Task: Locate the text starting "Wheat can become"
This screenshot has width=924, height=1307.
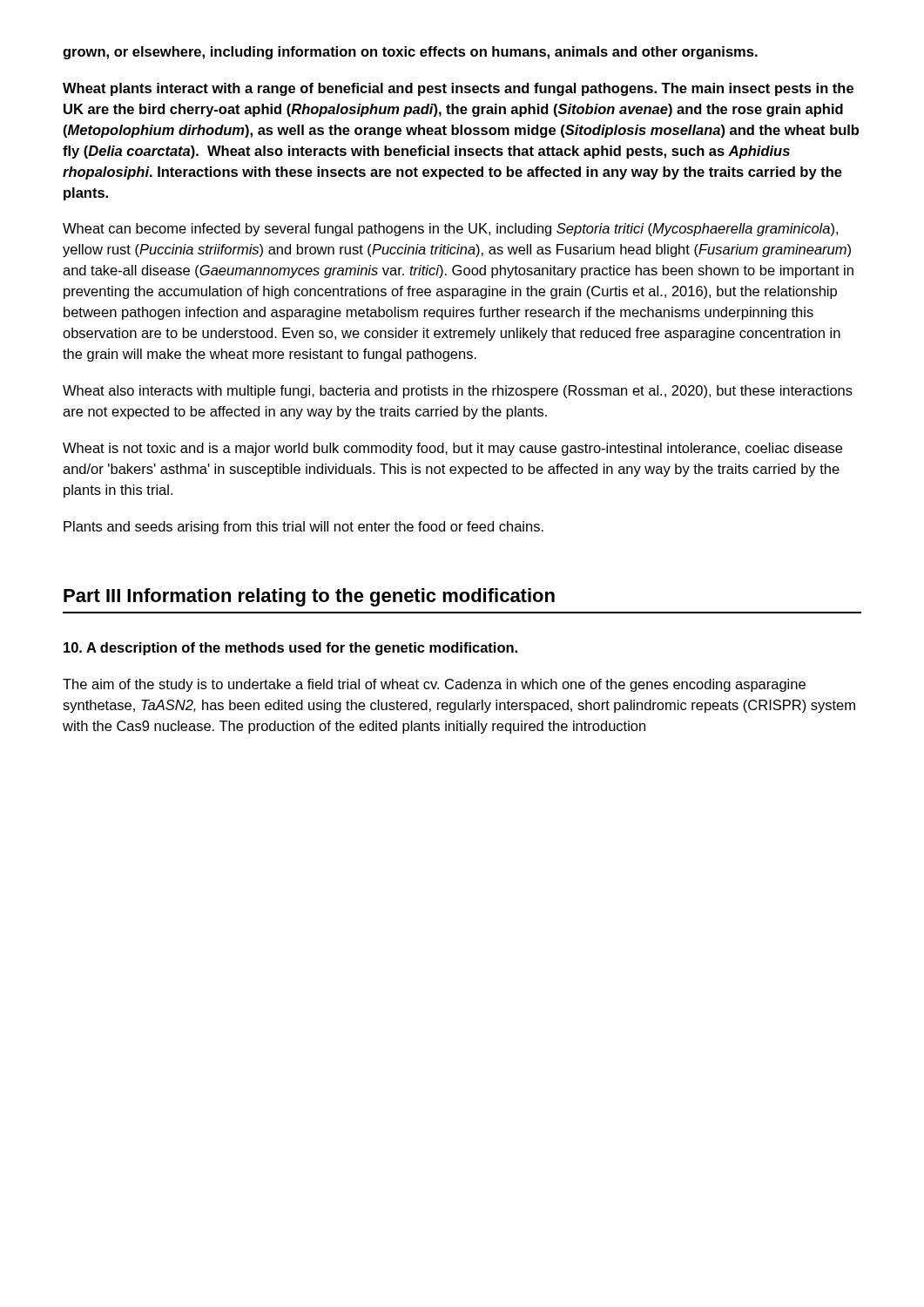Action: (462, 292)
